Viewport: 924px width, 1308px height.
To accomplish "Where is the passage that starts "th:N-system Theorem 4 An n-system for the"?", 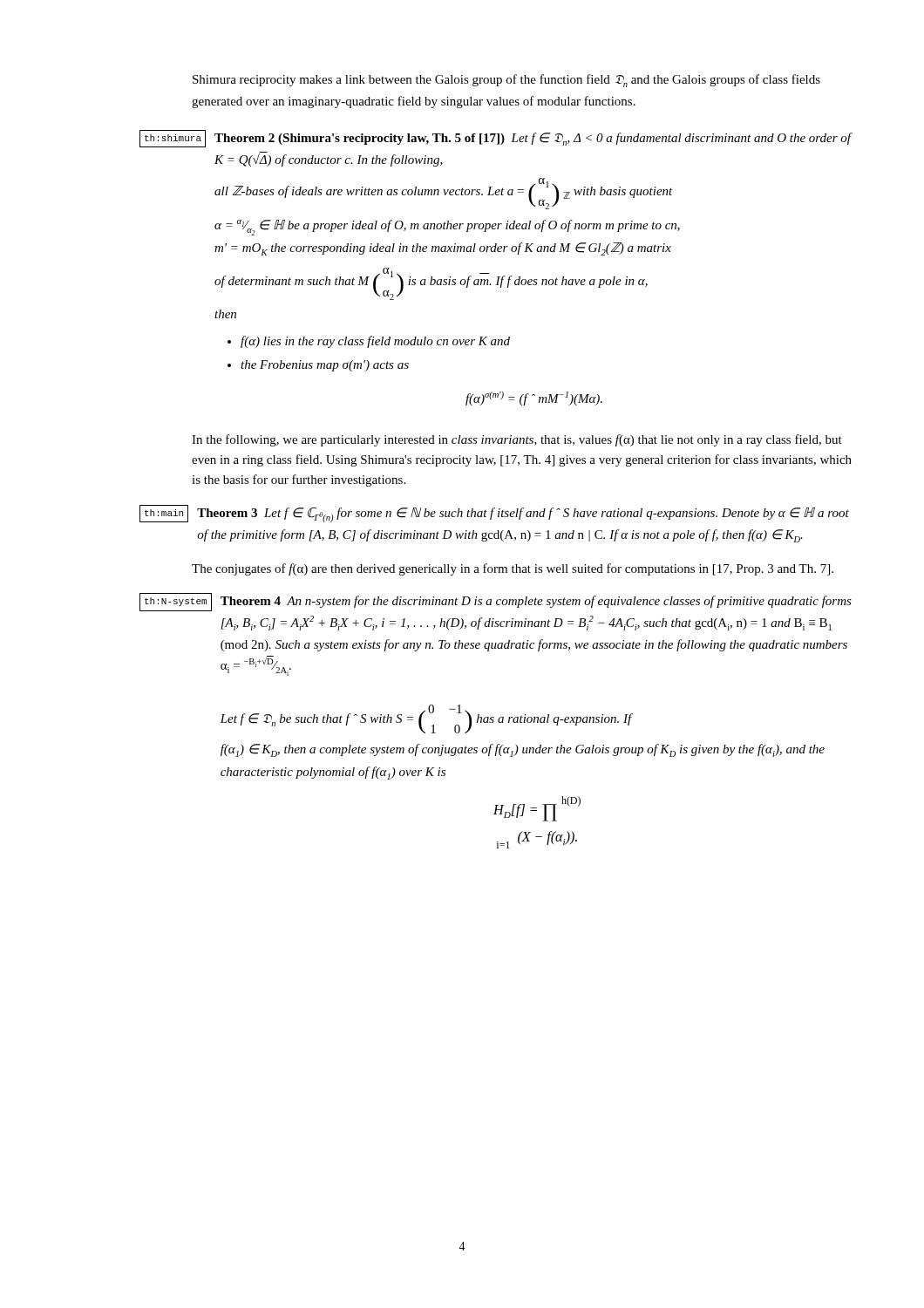I will click(497, 727).
